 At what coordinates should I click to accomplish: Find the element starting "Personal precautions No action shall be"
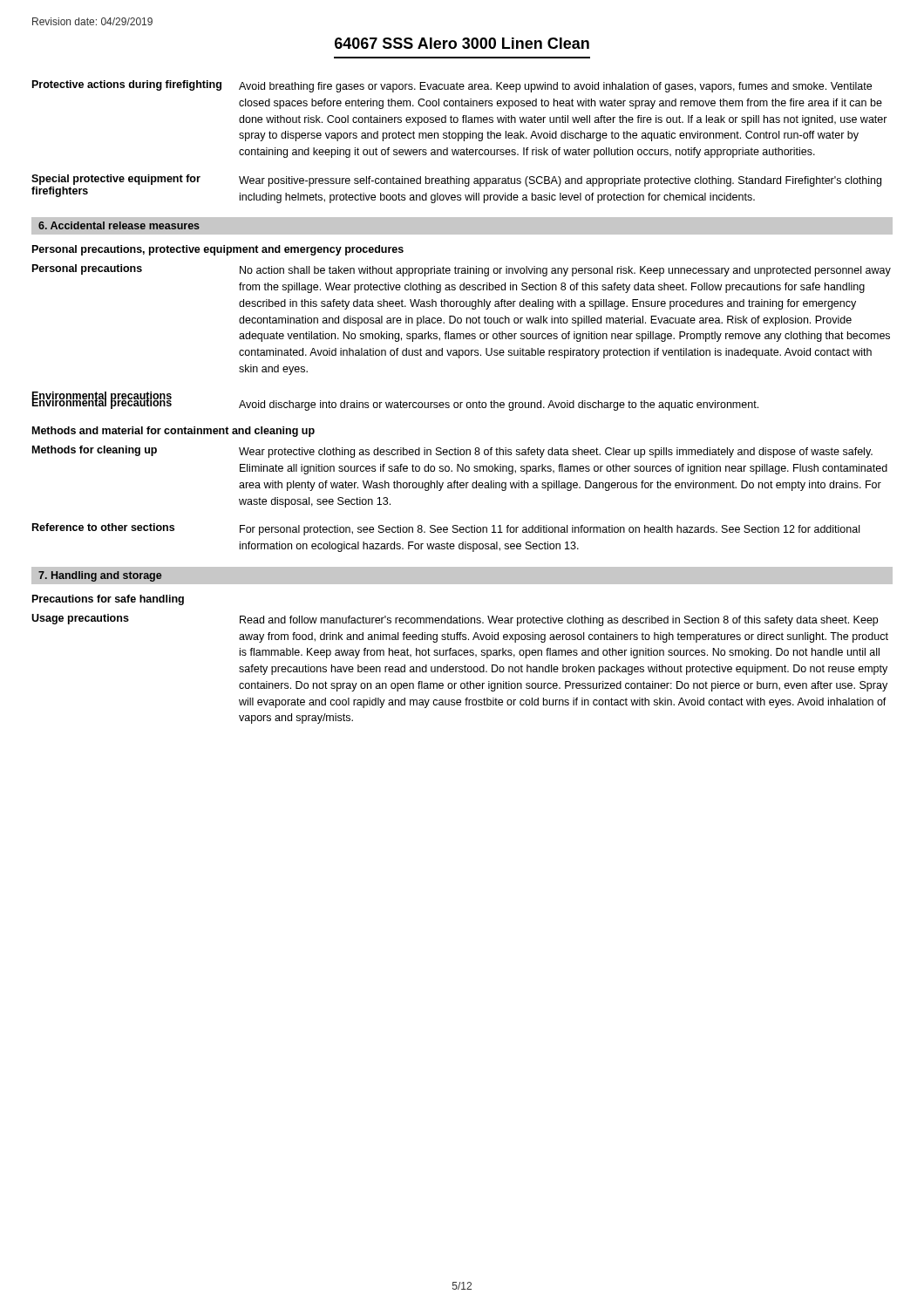click(462, 320)
